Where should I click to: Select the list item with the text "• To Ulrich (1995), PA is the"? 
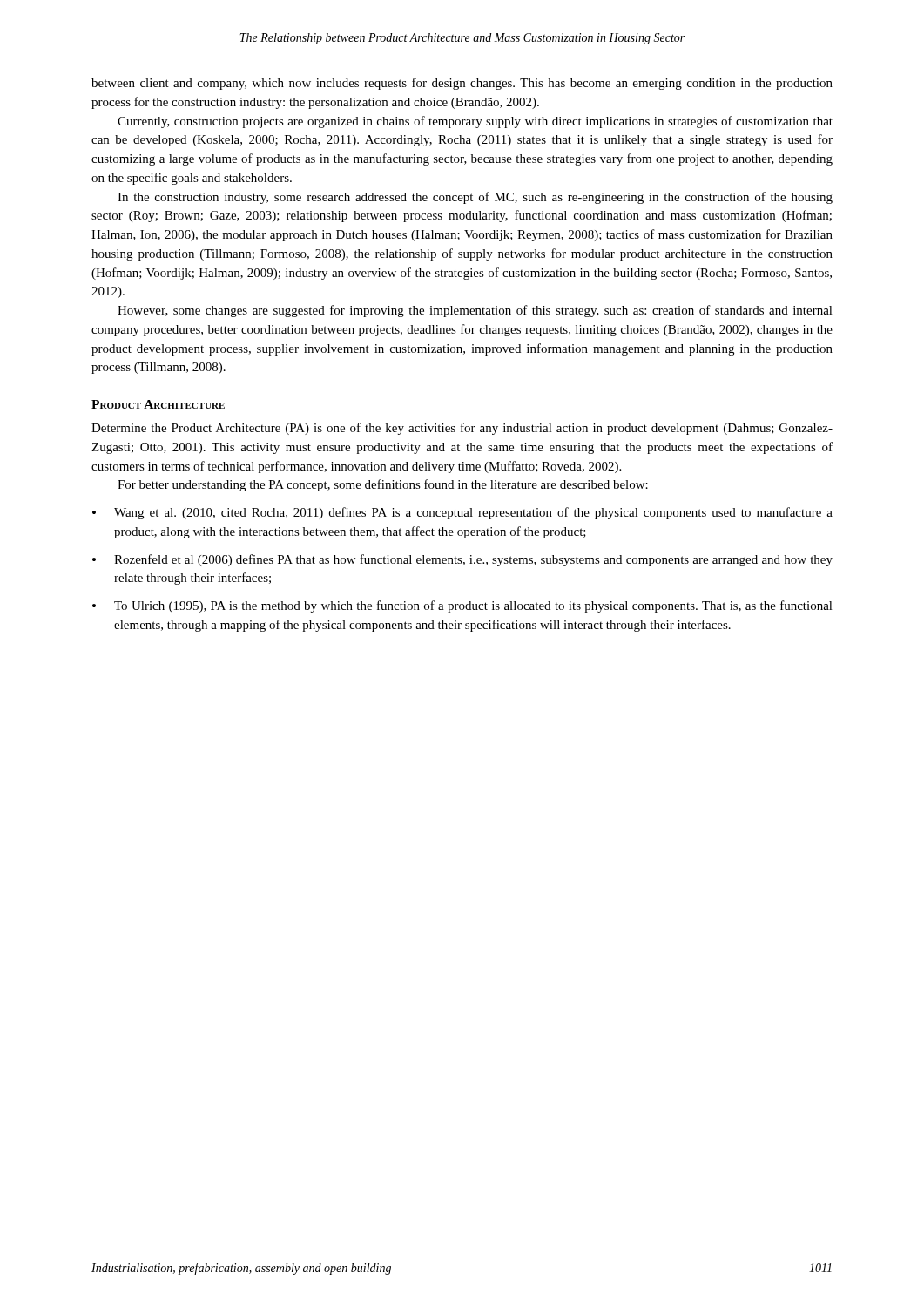(x=462, y=616)
